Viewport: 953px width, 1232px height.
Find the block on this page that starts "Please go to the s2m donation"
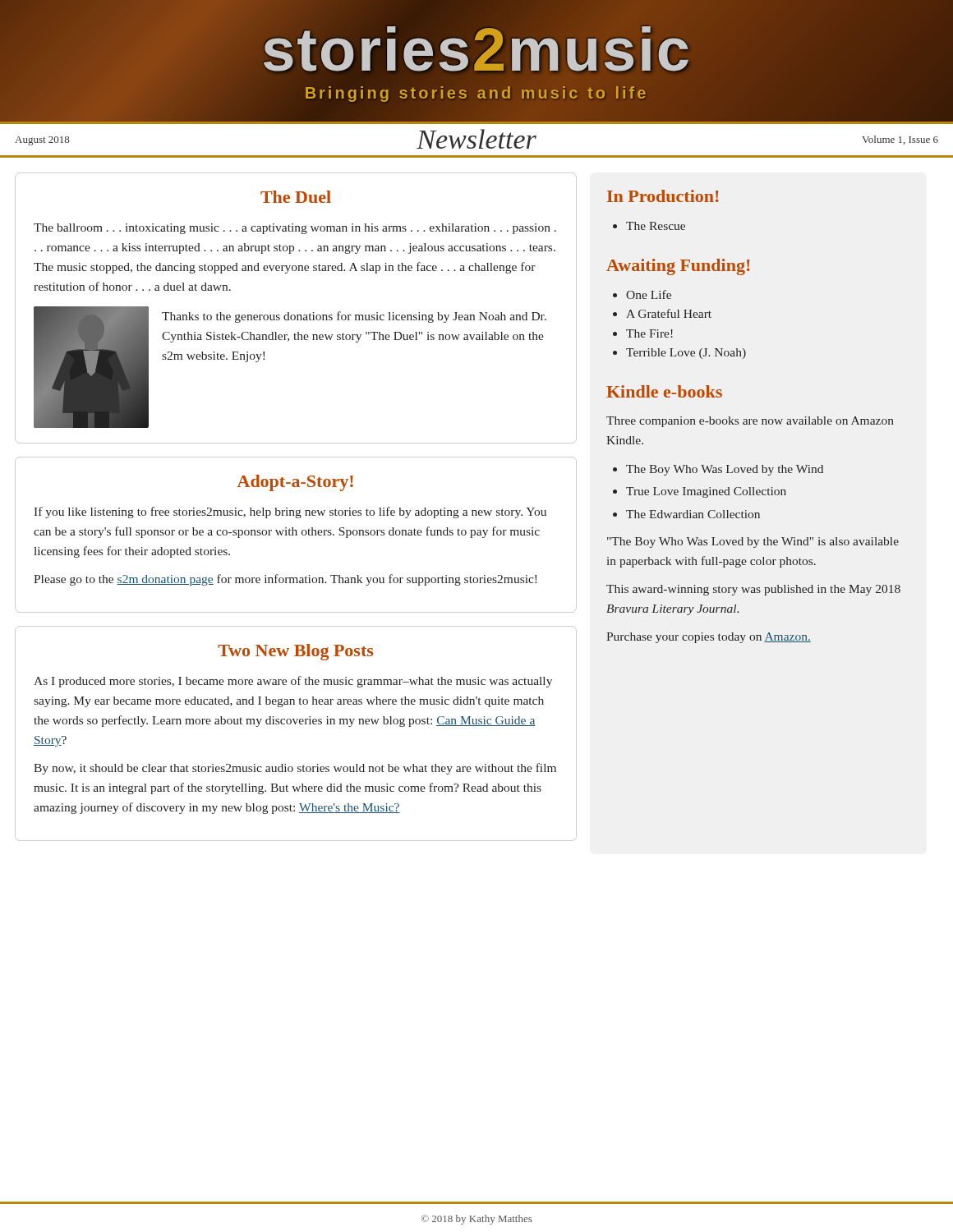click(x=296, y=579)
